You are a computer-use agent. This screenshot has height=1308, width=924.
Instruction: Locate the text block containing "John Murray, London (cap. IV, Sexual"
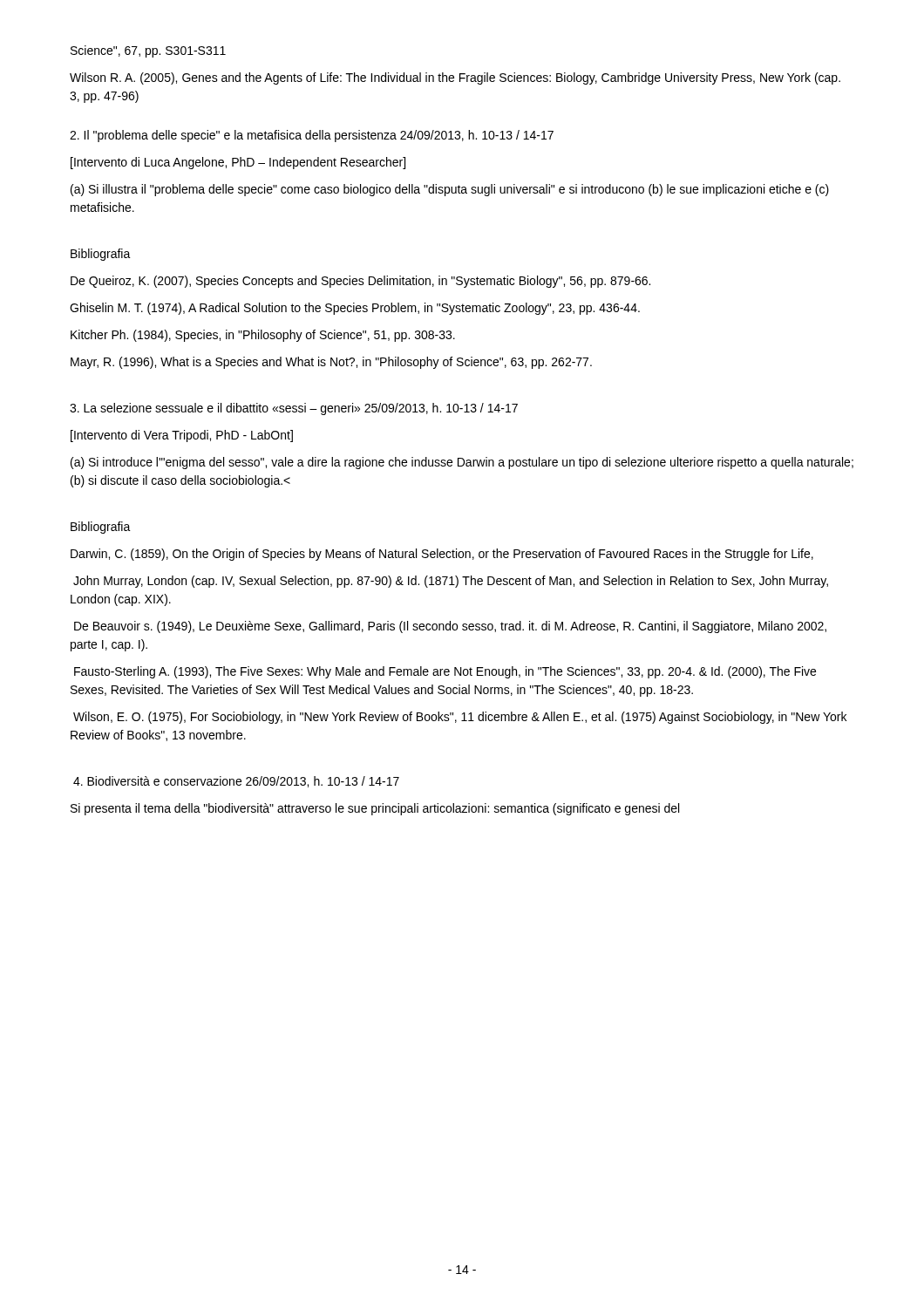click(449, 590)
